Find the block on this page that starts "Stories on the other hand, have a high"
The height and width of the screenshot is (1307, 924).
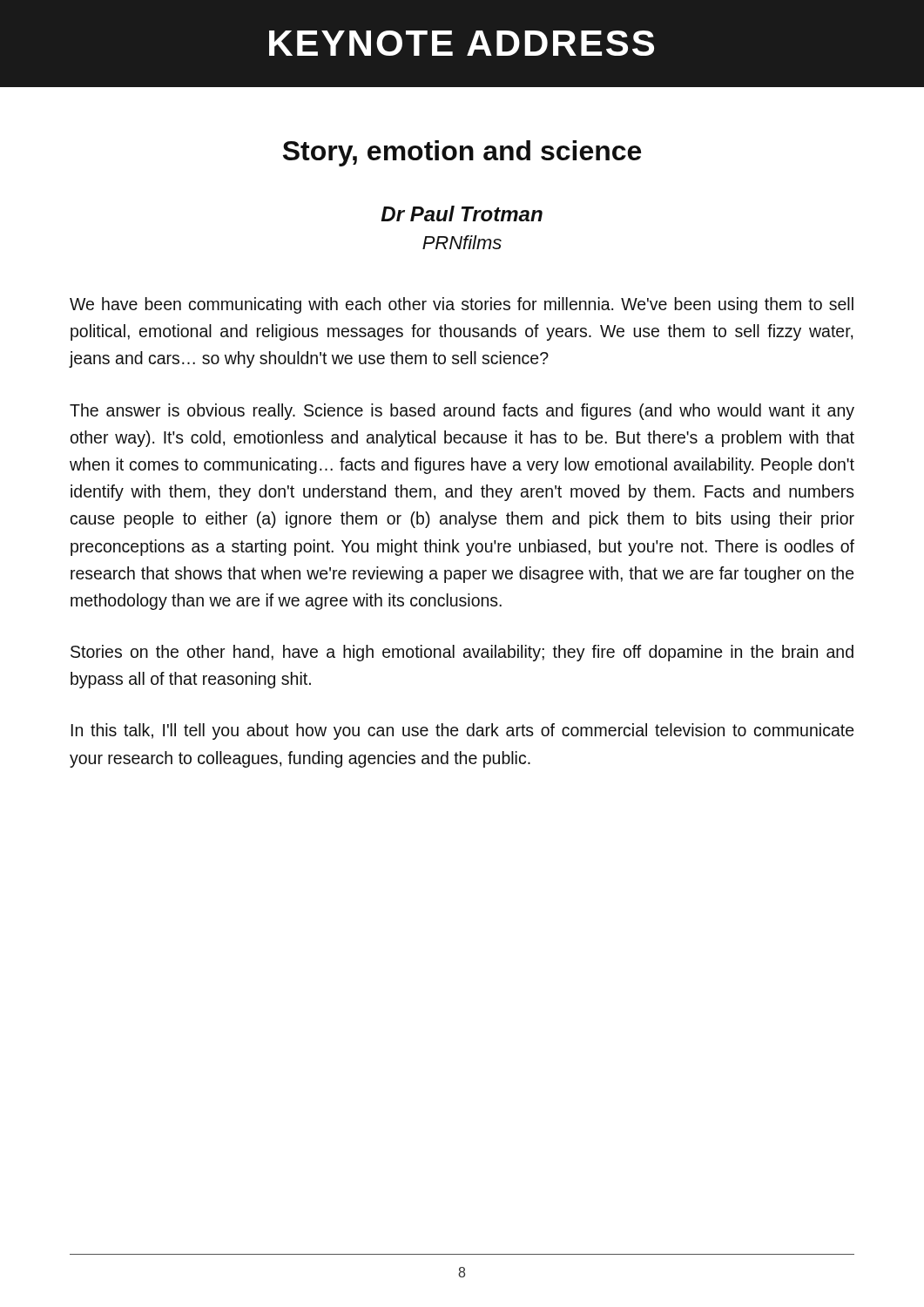462,665
